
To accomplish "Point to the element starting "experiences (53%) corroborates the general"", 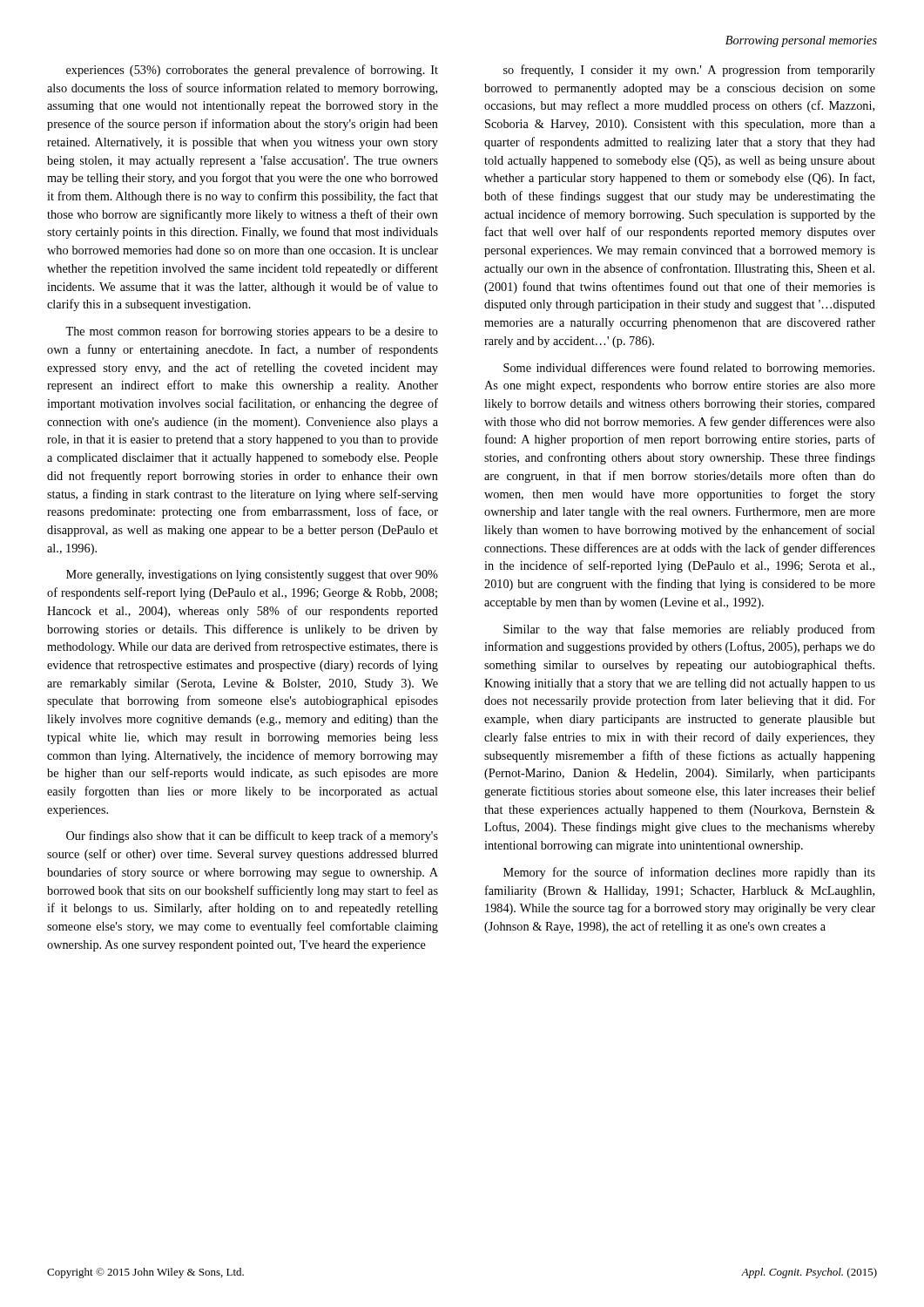I will coord(243,507).
